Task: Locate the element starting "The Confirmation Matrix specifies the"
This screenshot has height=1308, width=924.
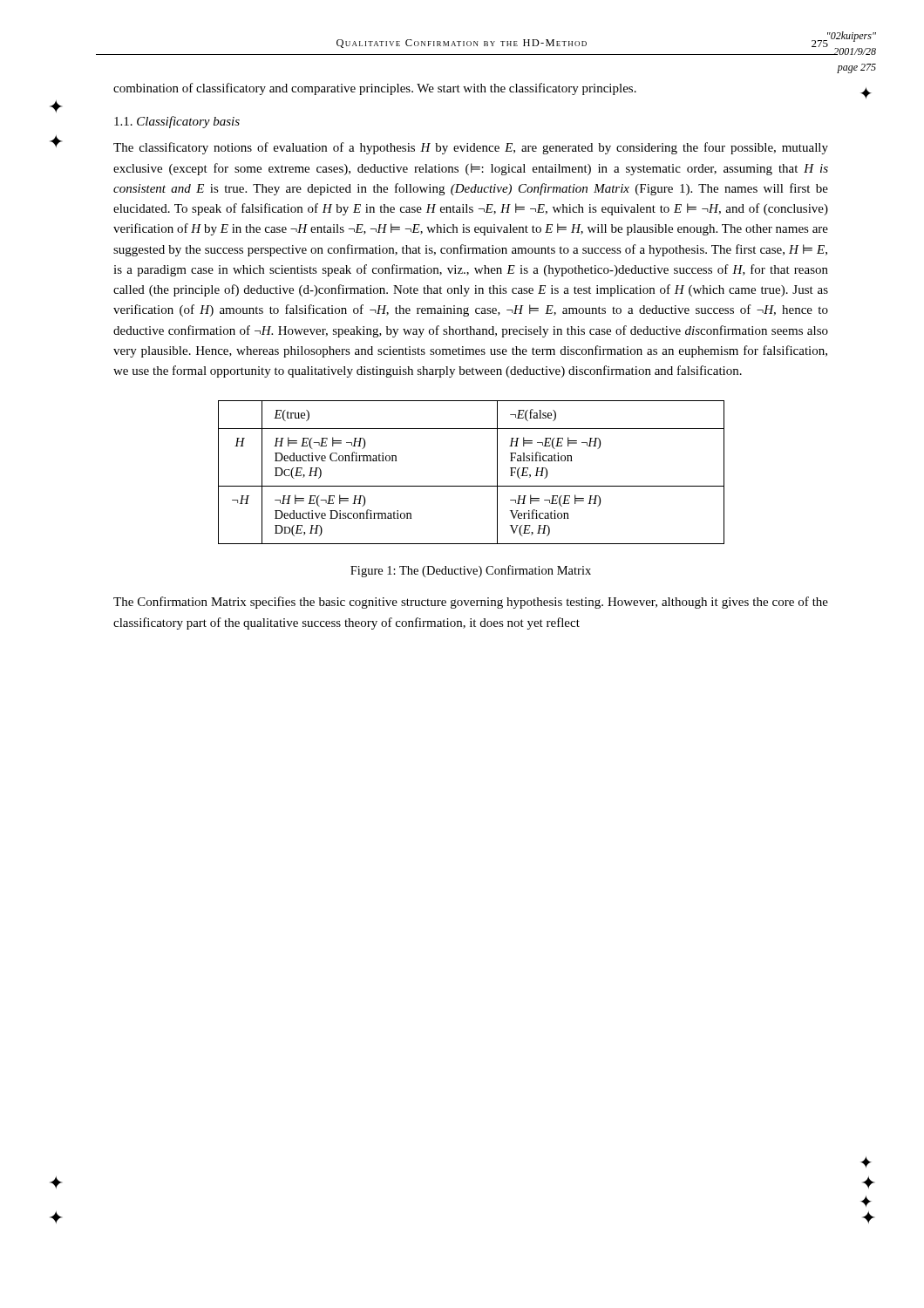Action: [x=471, y=612]
